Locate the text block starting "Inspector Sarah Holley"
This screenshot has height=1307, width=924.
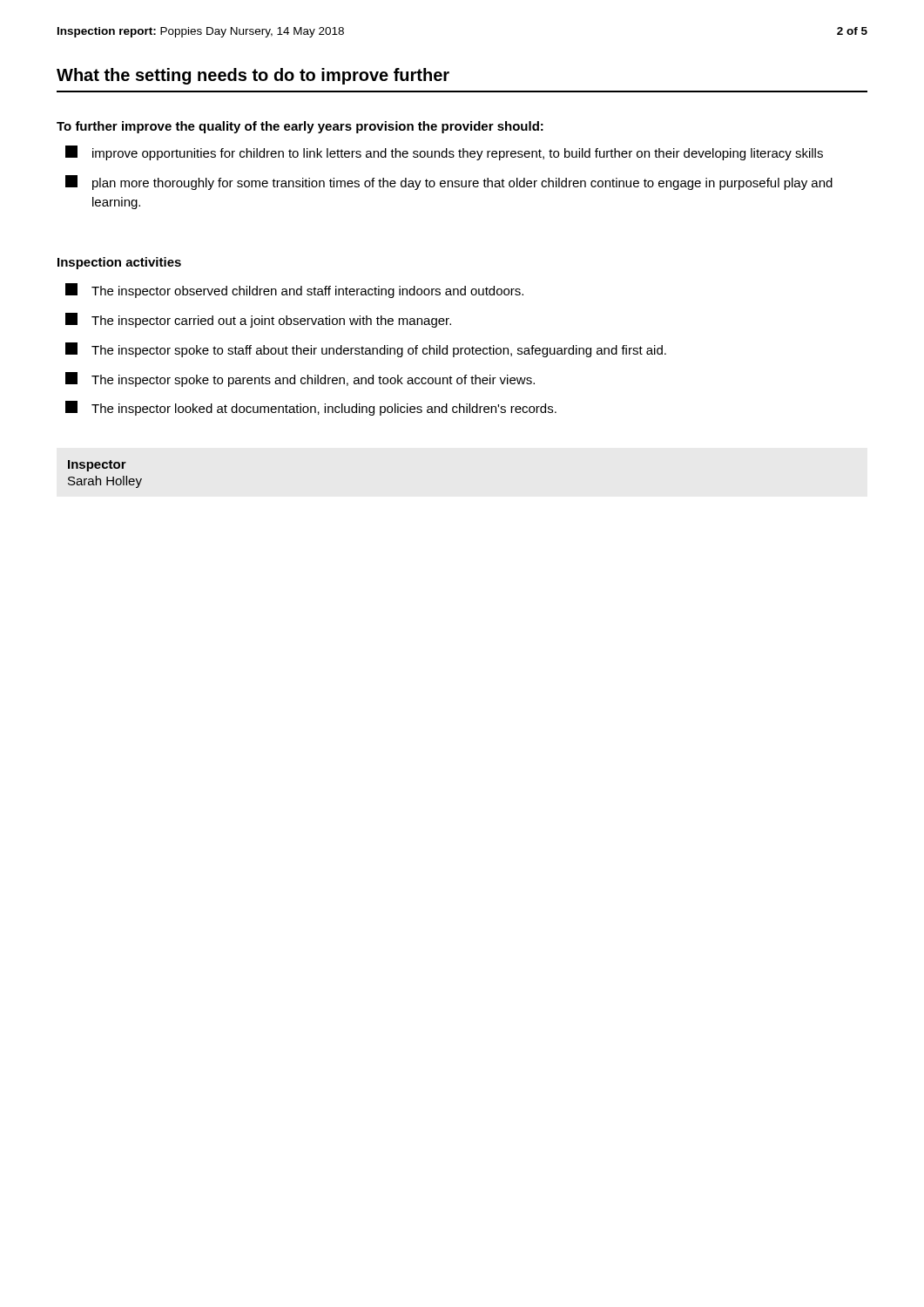pos(97,466)
